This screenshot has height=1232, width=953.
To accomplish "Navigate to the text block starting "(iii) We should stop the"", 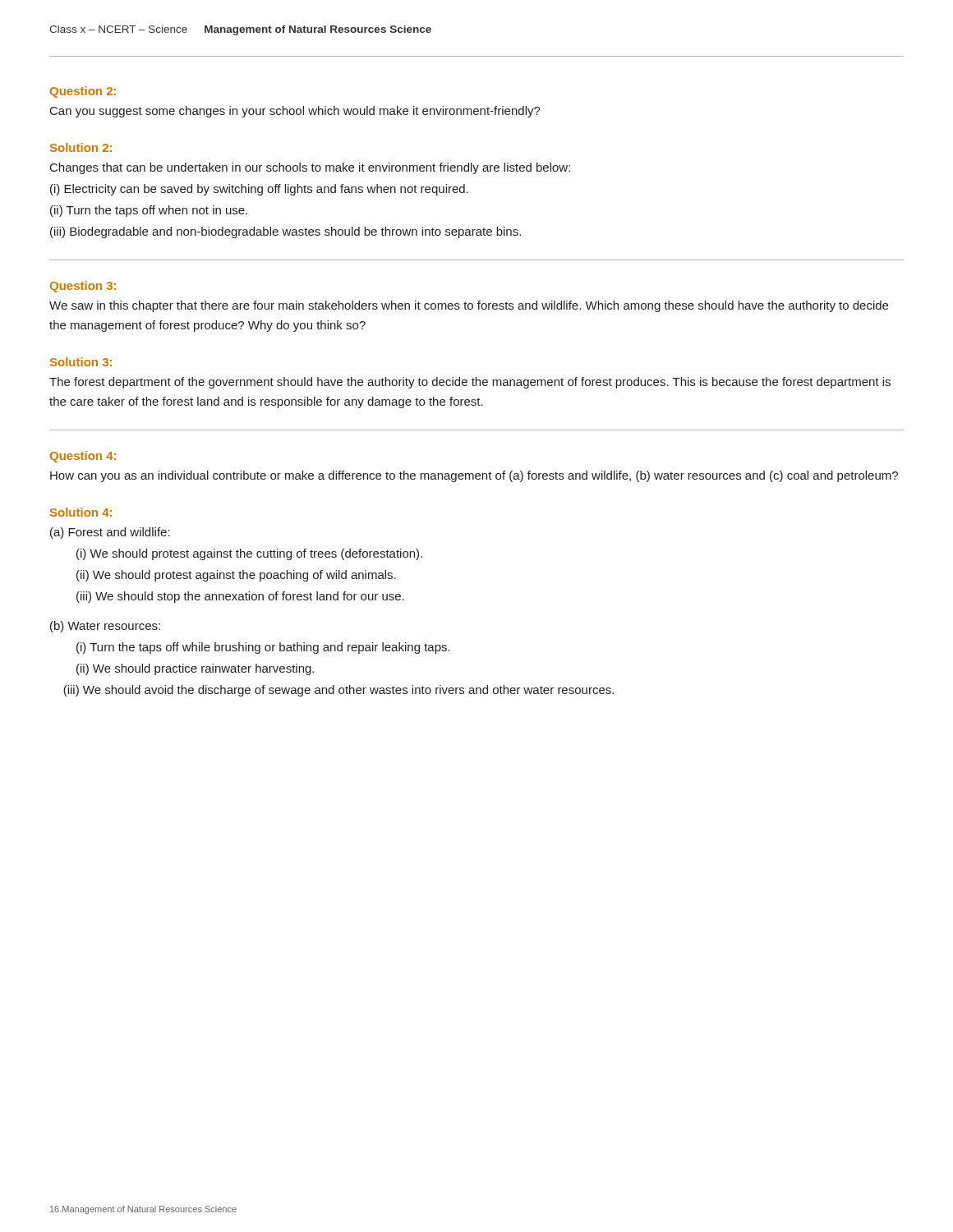I will (240, 596).
